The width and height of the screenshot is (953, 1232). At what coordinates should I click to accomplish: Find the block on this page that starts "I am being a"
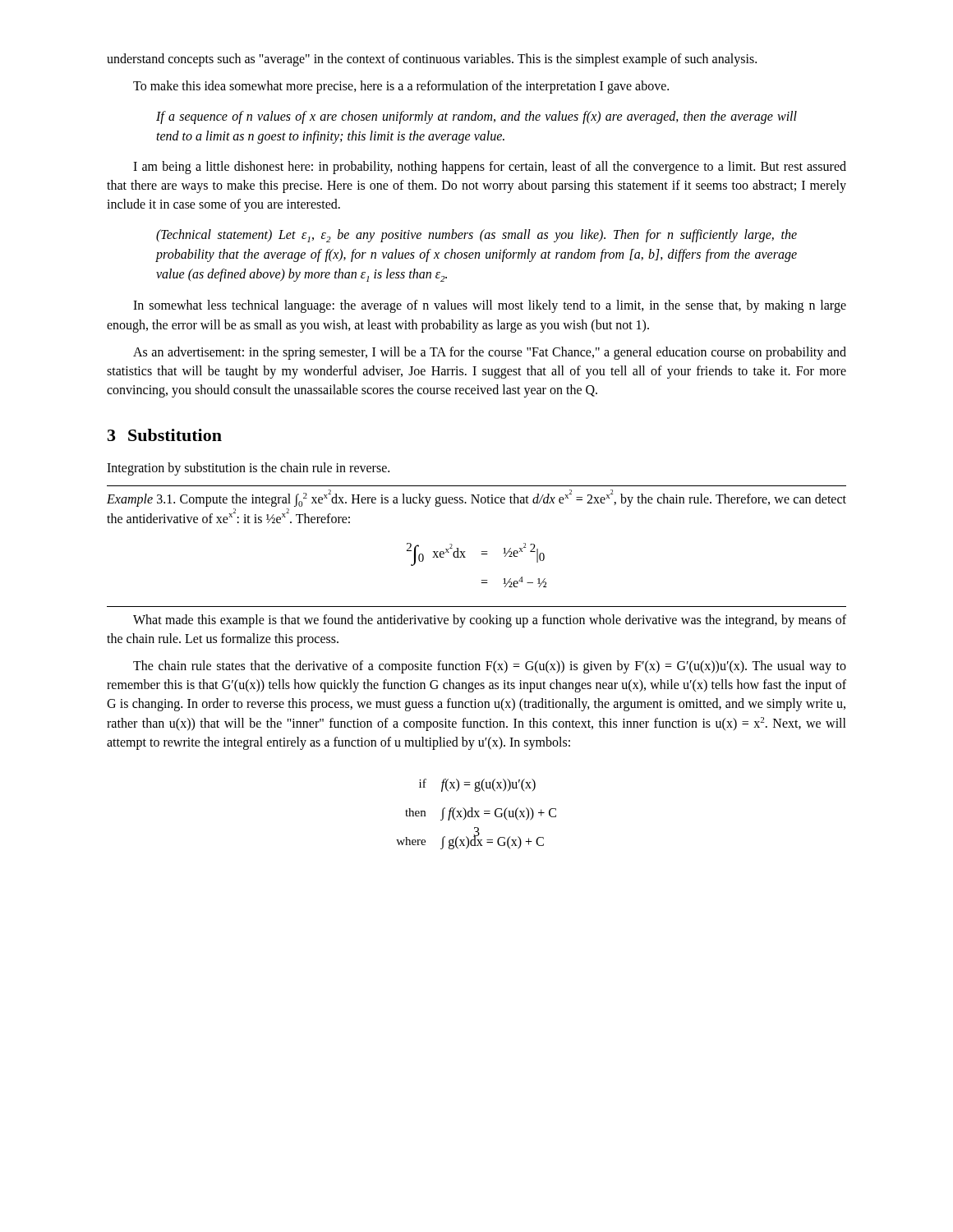[476, 185]
